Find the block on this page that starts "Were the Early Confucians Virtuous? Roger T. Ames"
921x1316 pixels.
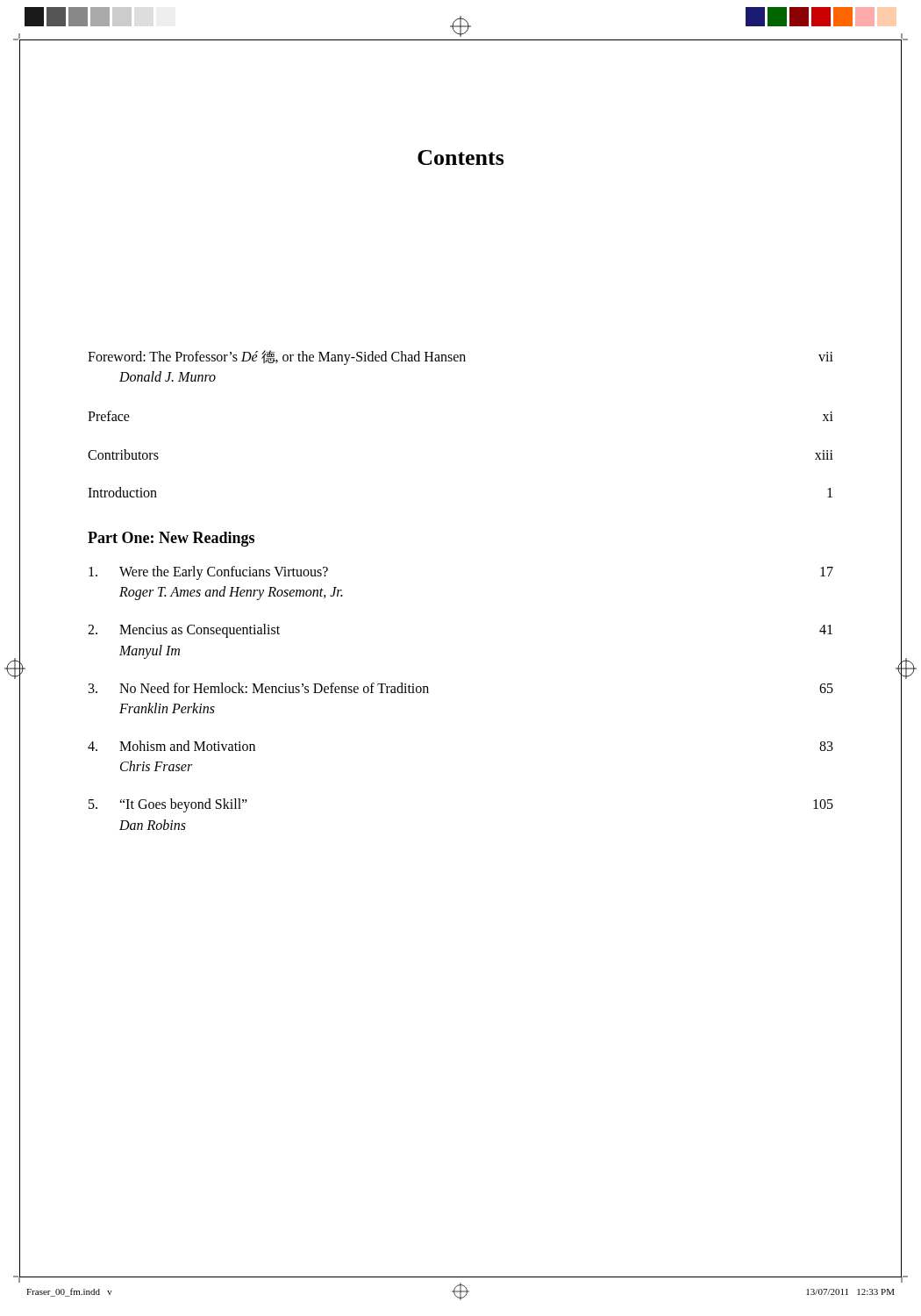click(x=222, y=572)
